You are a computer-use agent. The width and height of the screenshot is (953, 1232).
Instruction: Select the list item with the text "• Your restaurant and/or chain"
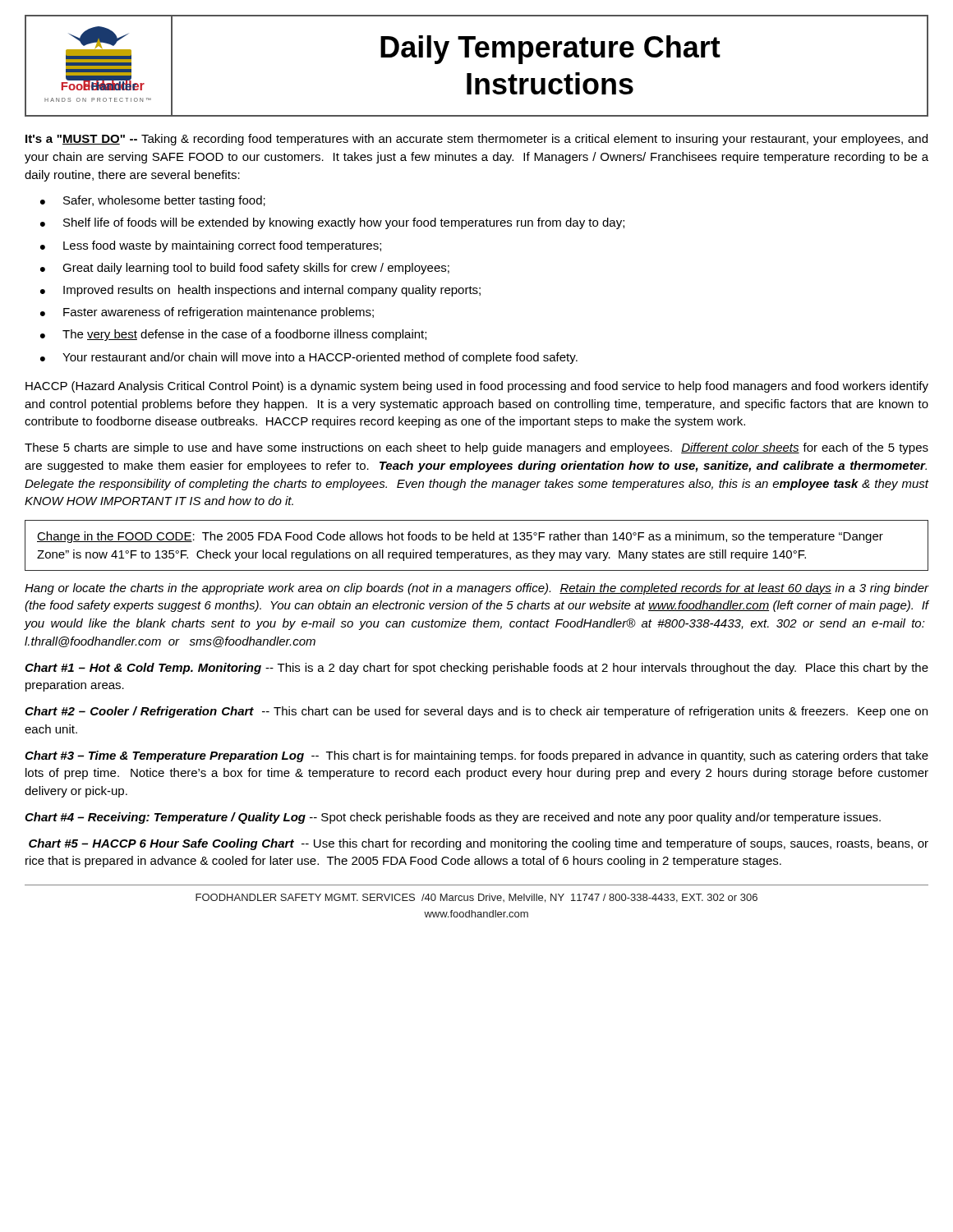pyautogui.click(x=484, y=358)
